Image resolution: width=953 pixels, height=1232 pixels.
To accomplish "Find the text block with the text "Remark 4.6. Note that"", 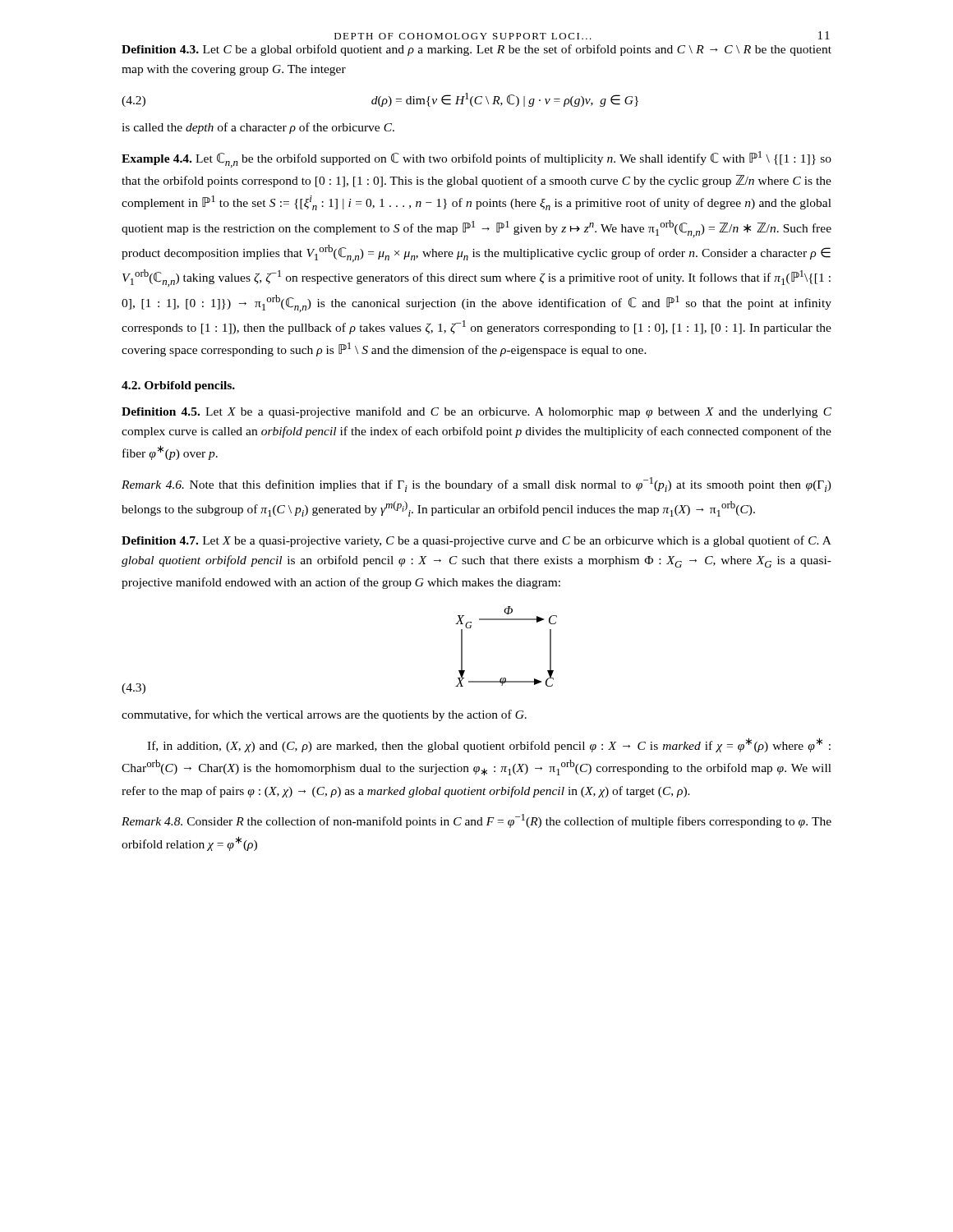I will tap(476, 496).
